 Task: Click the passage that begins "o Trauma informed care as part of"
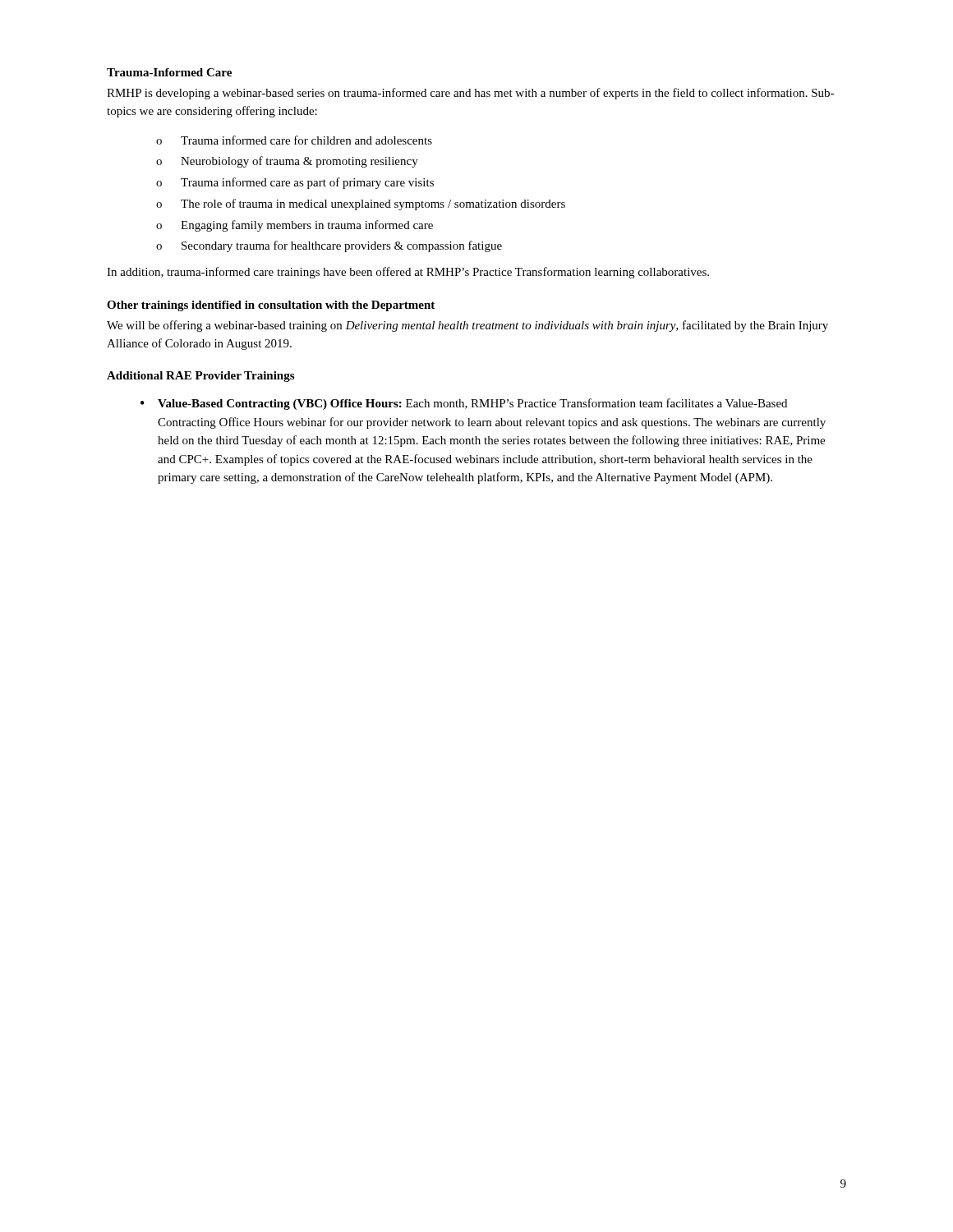coord(295,183)
